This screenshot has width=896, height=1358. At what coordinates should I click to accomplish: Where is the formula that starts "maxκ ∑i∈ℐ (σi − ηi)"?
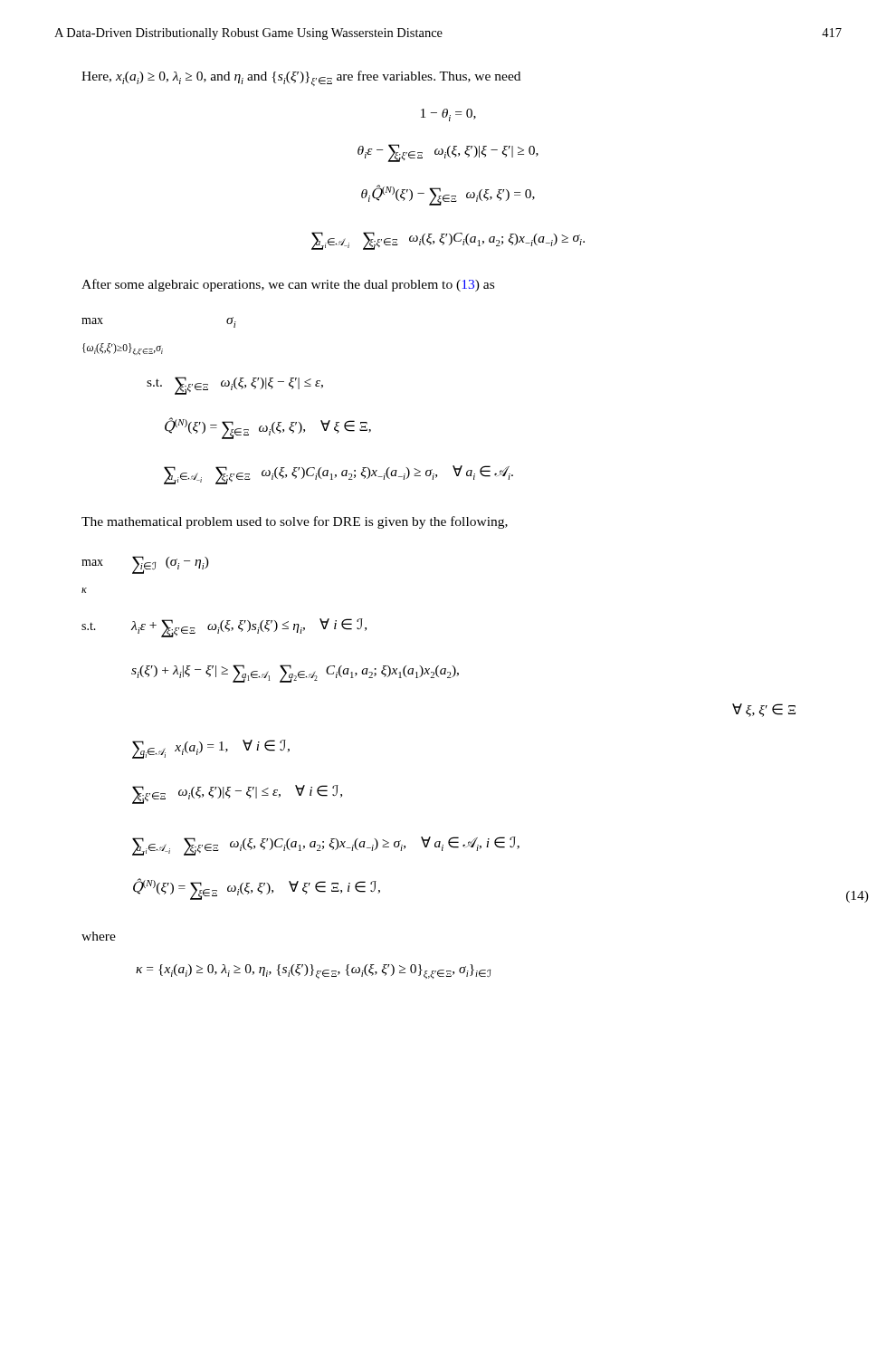pyautogui.click(x=145, y=565)
